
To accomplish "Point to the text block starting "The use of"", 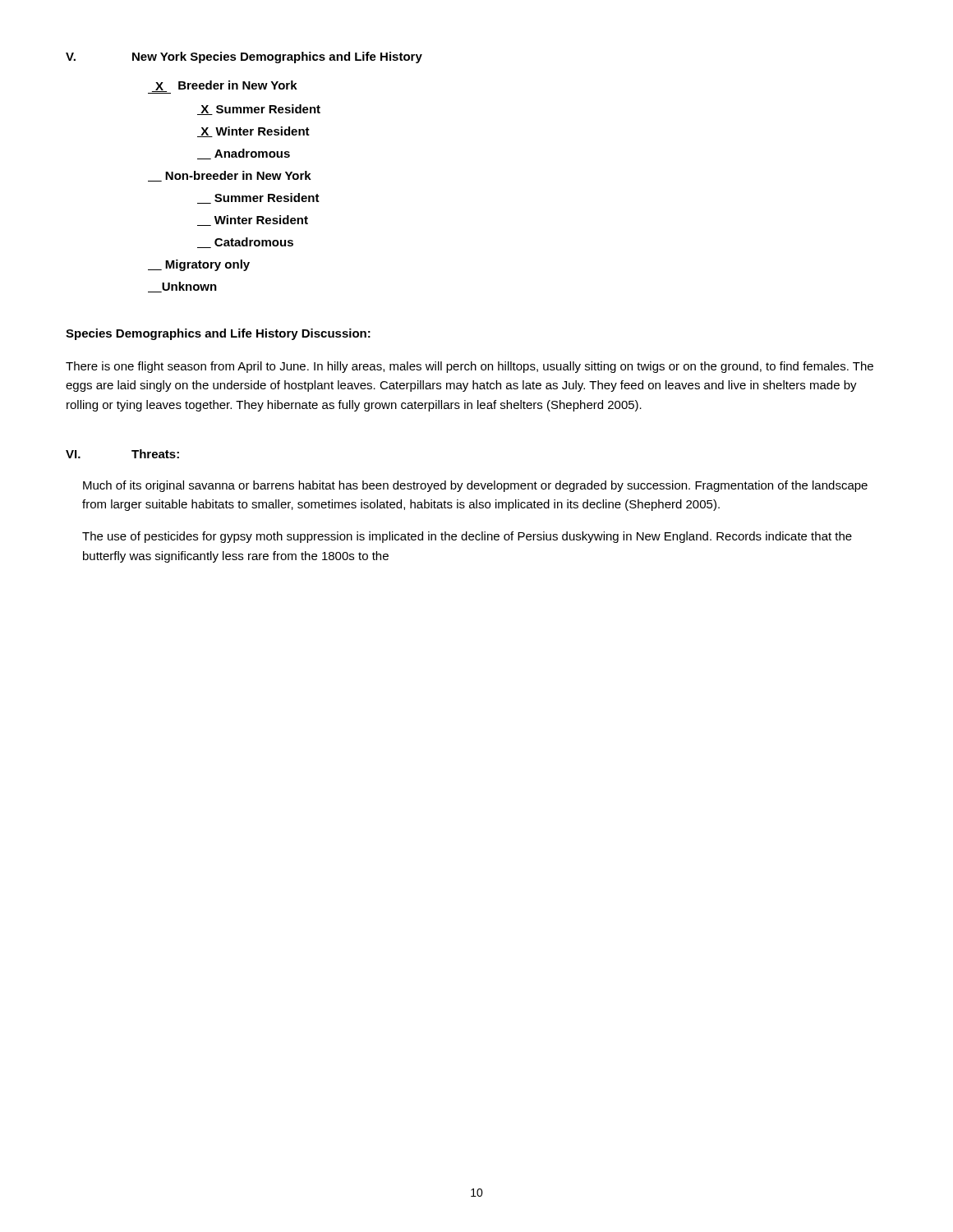I will coord(467,546).
